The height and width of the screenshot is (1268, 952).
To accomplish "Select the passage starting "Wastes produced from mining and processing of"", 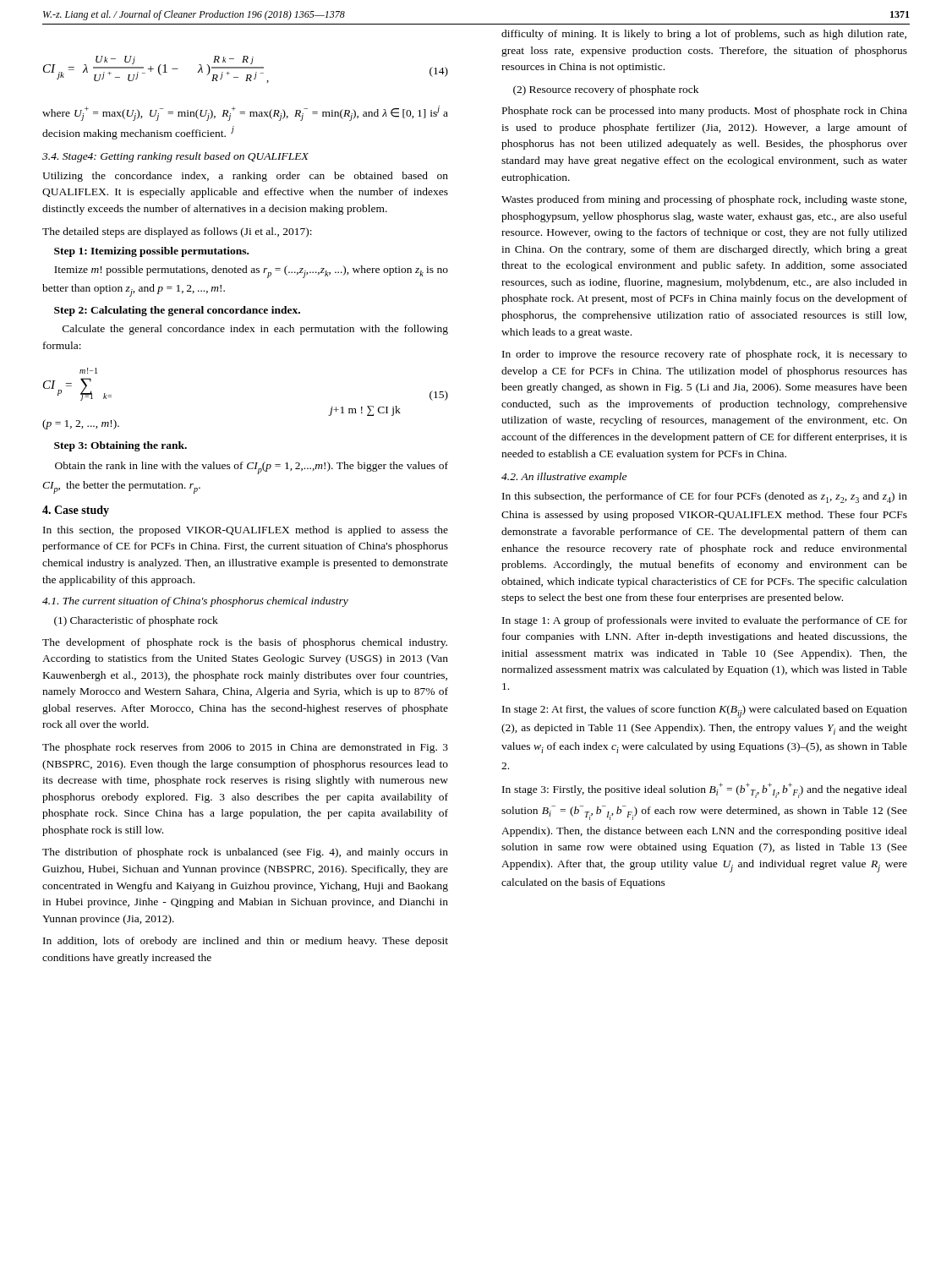I will (x=704, y=265).
